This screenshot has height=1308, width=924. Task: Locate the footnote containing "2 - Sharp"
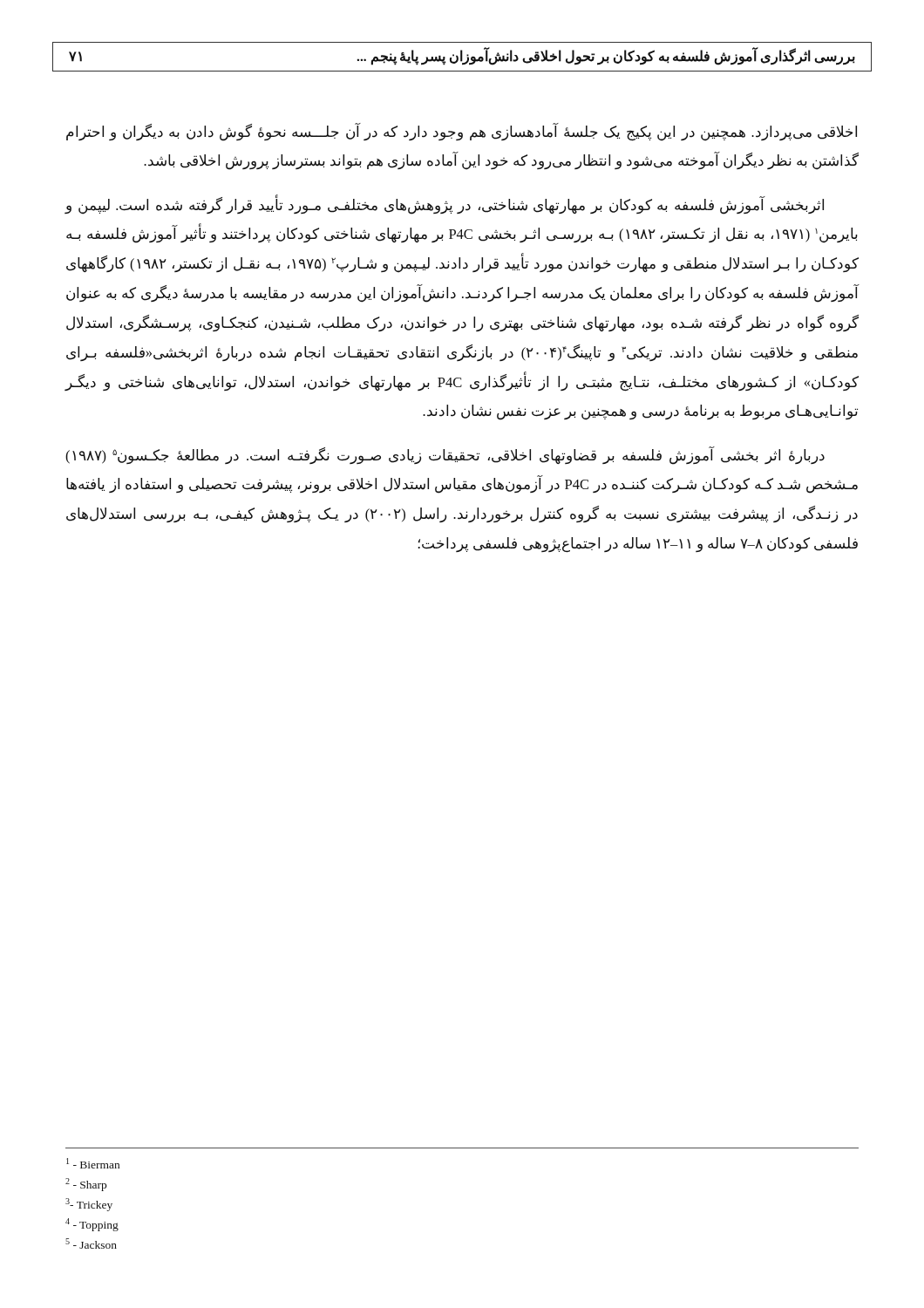point(86,1184)
